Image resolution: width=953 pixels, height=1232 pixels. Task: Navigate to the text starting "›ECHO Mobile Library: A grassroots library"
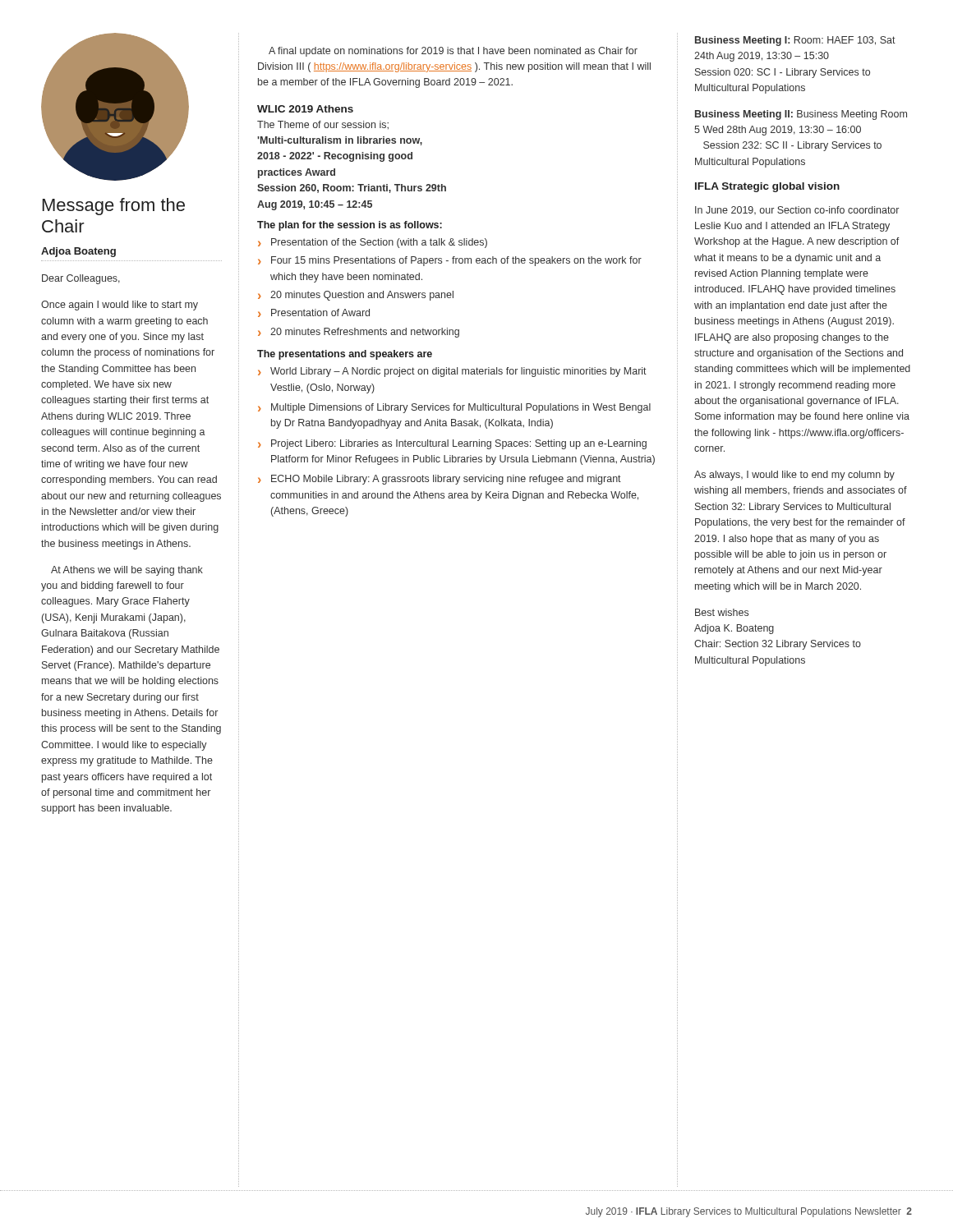coord(448,494)
